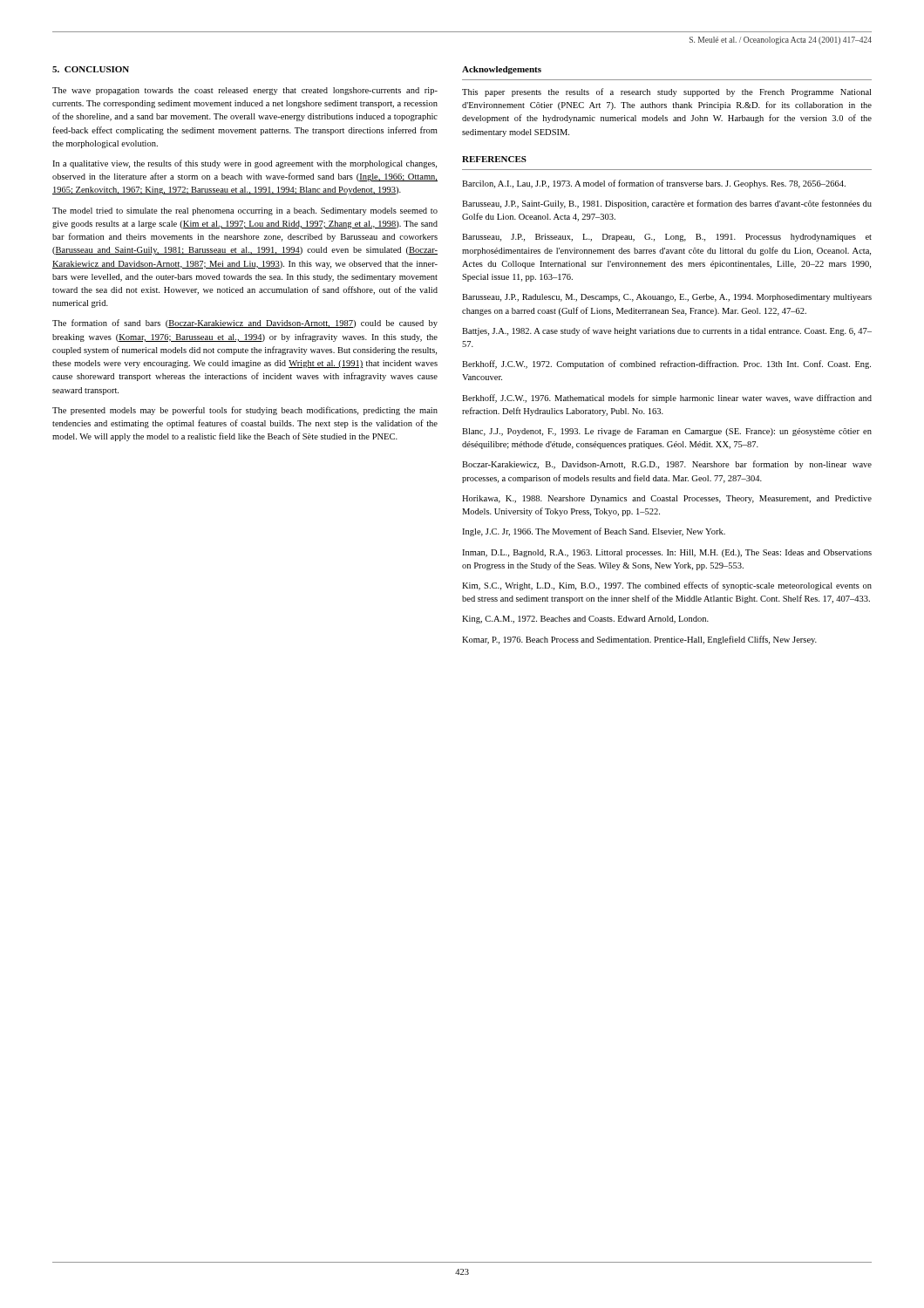924x1308 pixels.
Task: Locate the text block with the text "In a qualitative view, the results of"
Action: tap(245, 177)
